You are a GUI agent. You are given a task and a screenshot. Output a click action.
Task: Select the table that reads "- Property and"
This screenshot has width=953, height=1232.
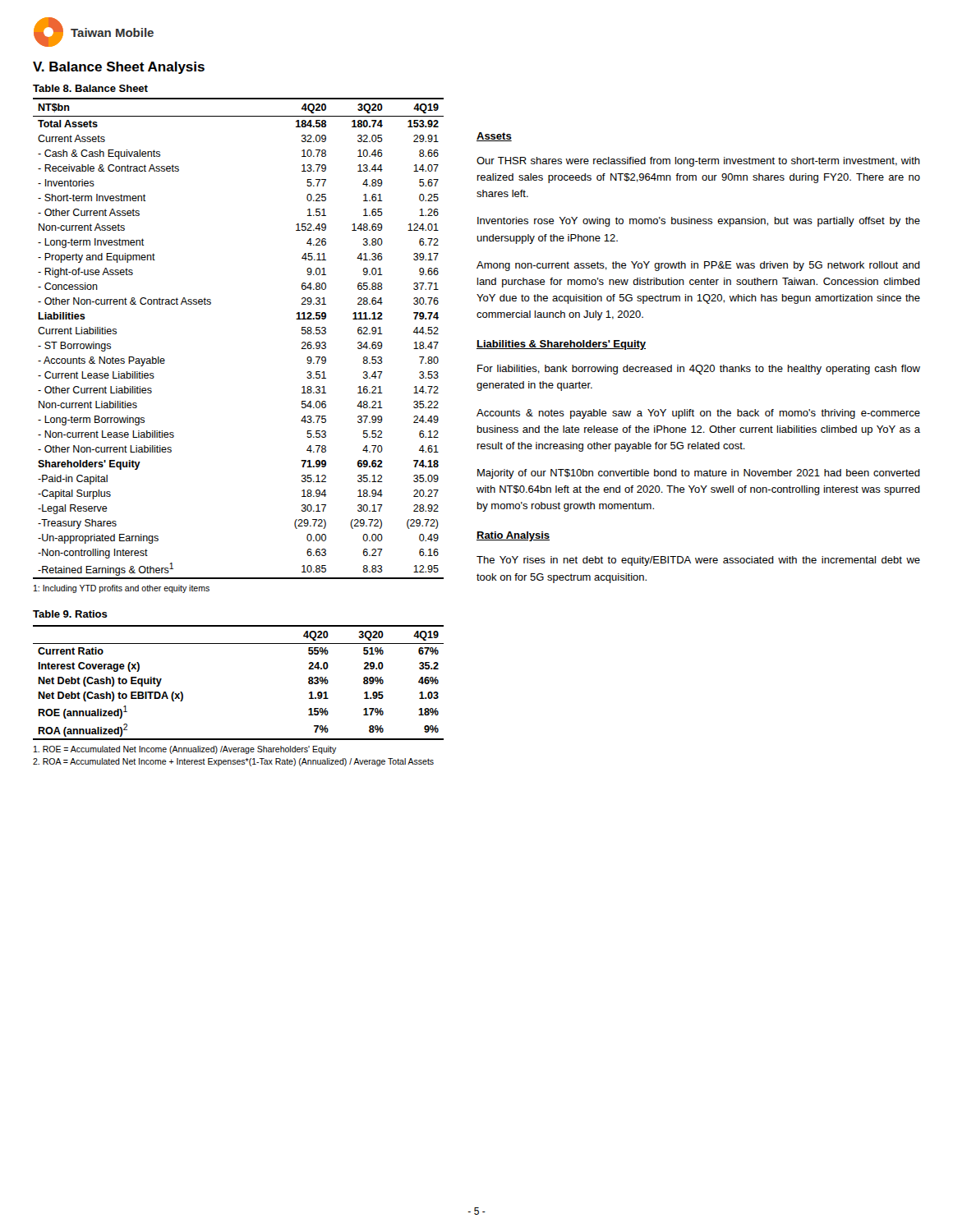238,338
